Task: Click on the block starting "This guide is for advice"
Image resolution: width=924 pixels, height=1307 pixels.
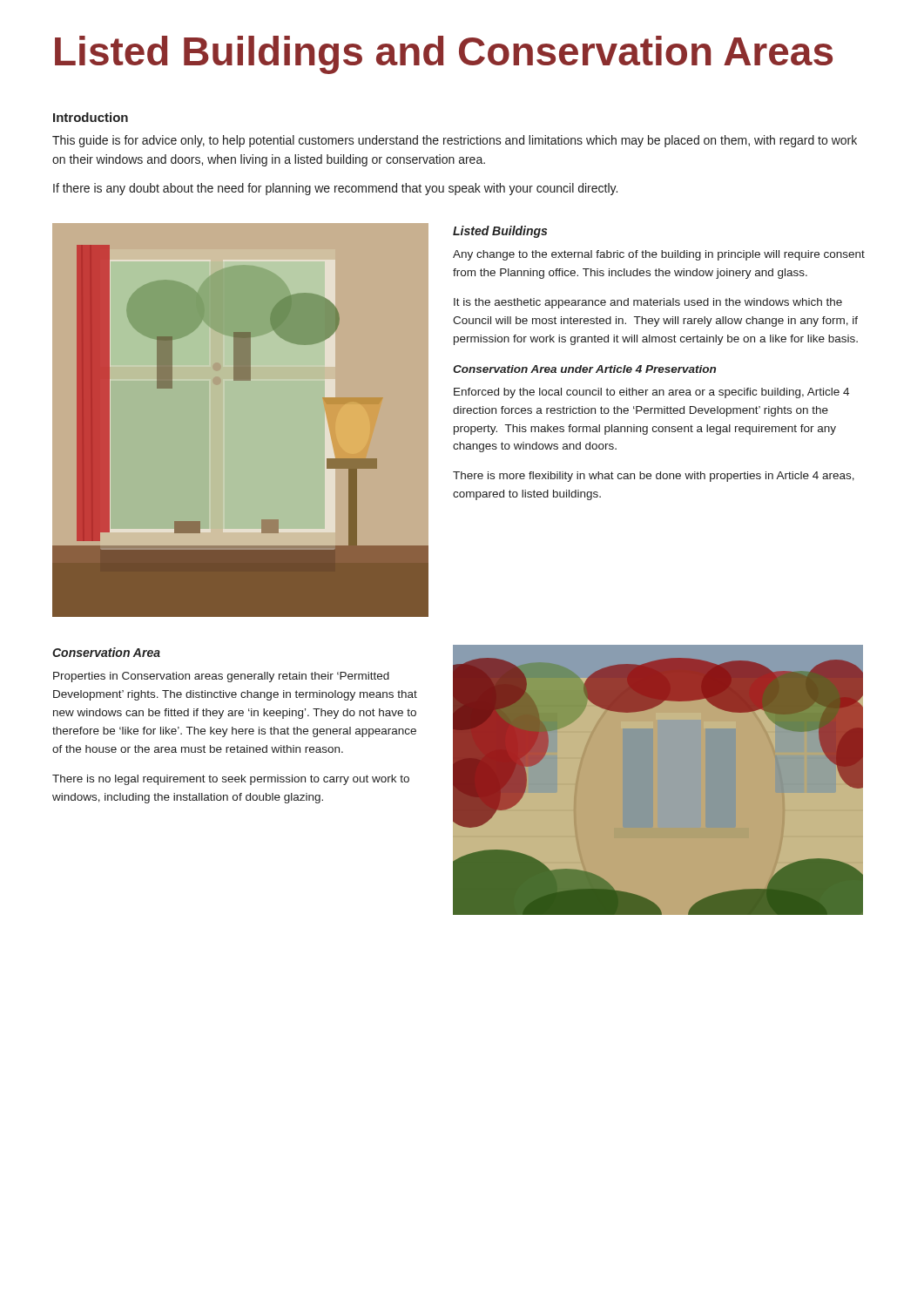Action: (462, 151)
